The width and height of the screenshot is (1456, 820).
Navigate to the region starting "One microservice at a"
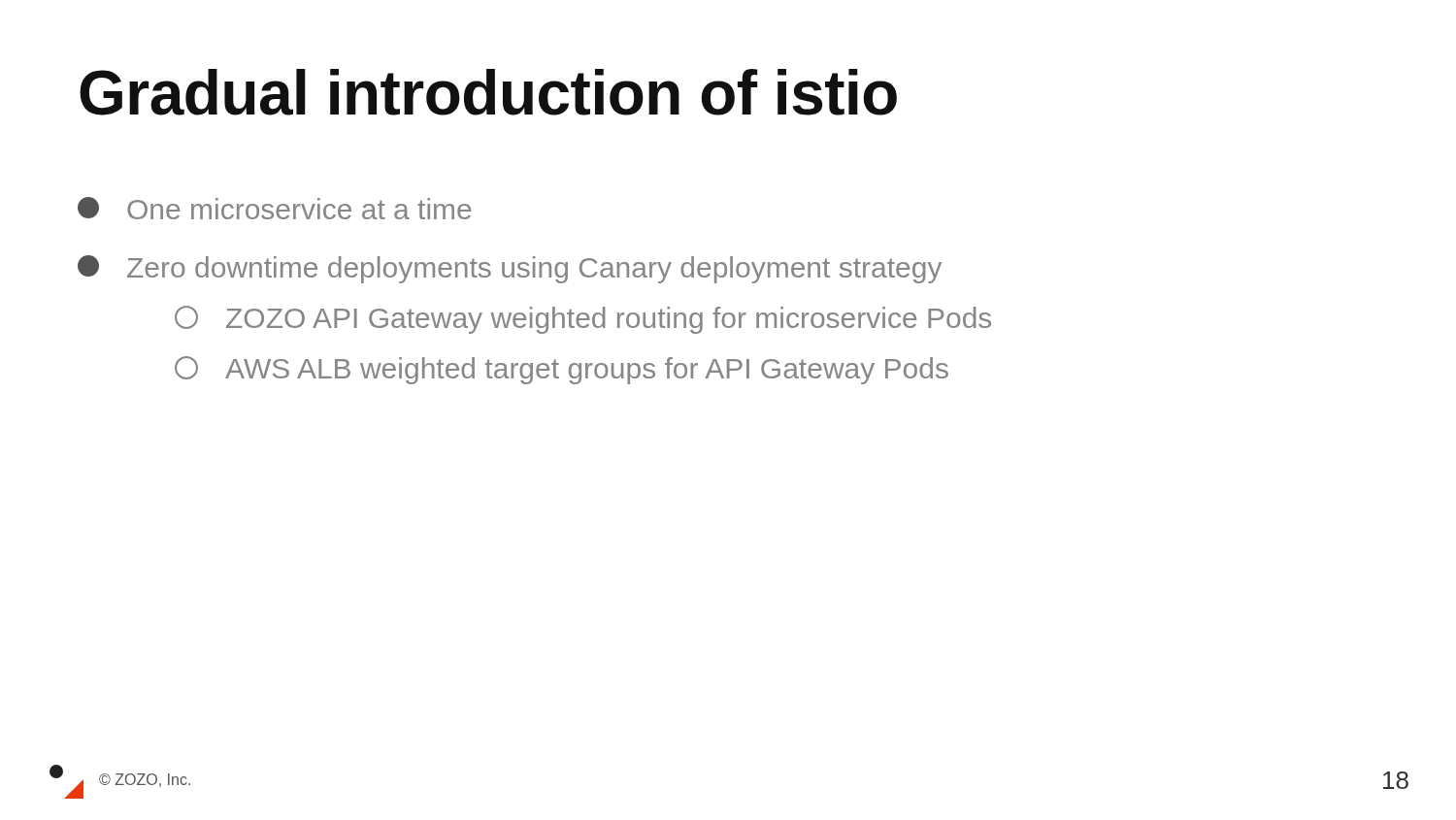point(275,210)
